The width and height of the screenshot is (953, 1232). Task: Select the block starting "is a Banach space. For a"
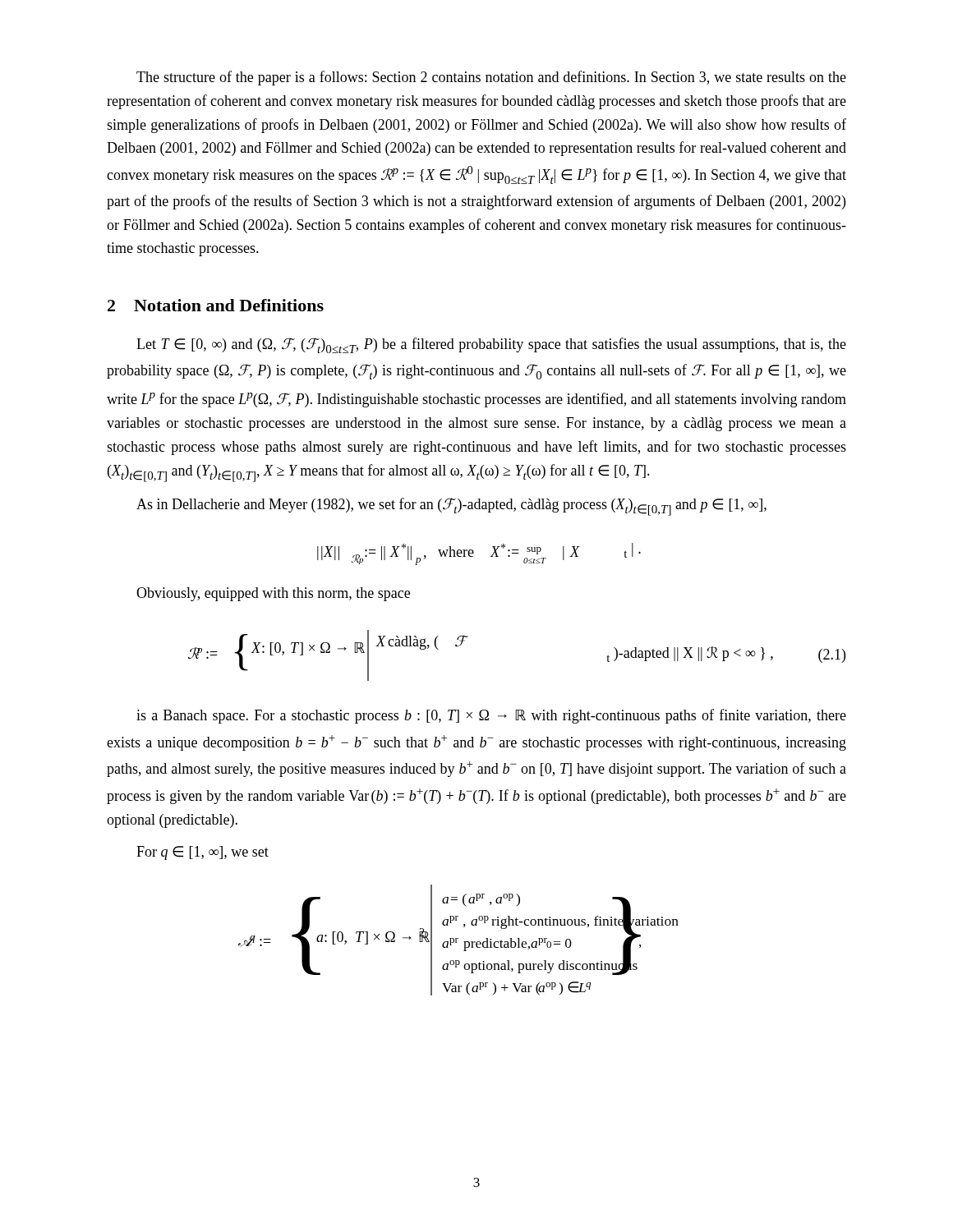pyautogui.click(x=476, y=767)
